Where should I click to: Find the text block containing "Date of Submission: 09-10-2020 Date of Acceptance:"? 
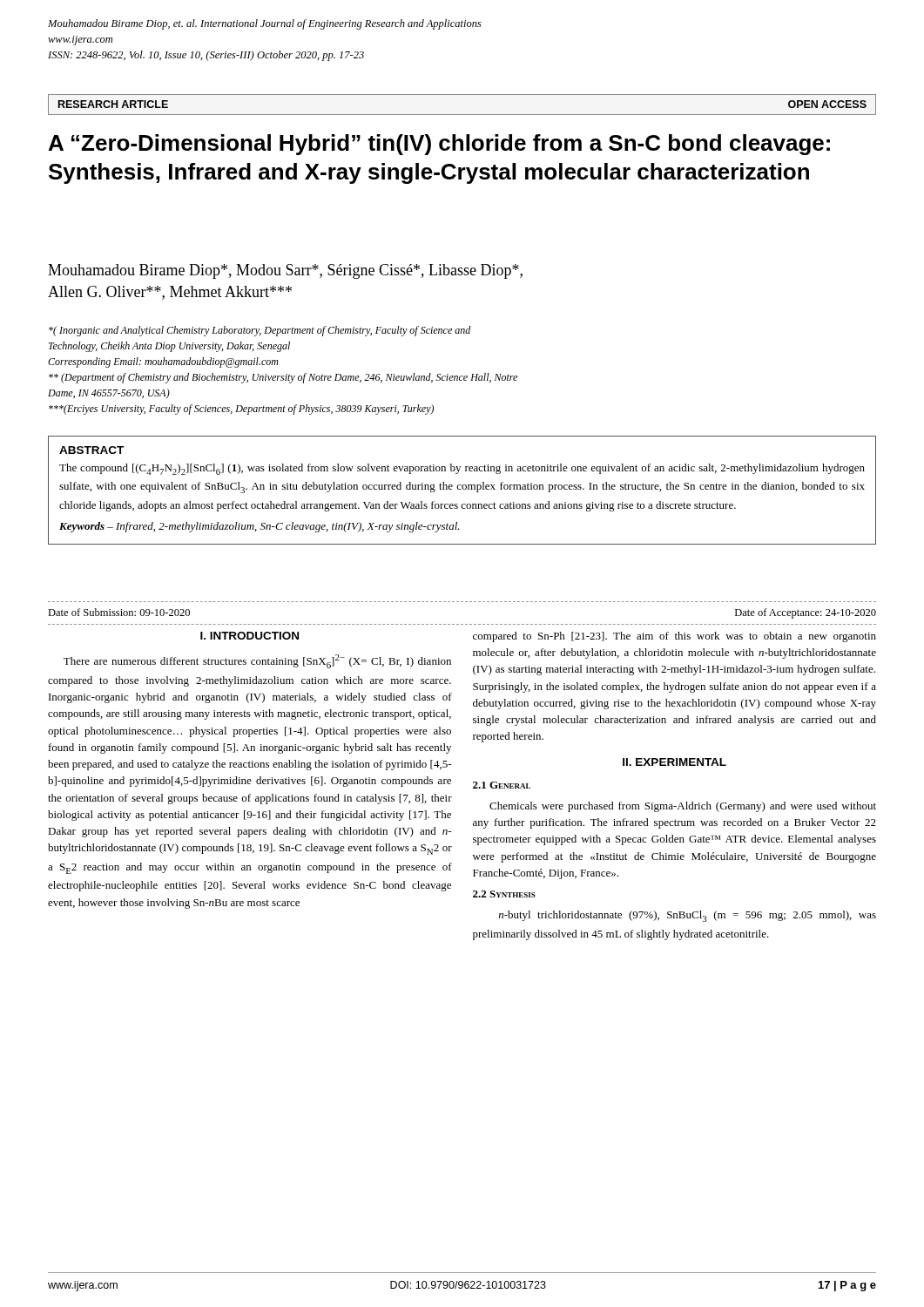click(x=462, y=613)
